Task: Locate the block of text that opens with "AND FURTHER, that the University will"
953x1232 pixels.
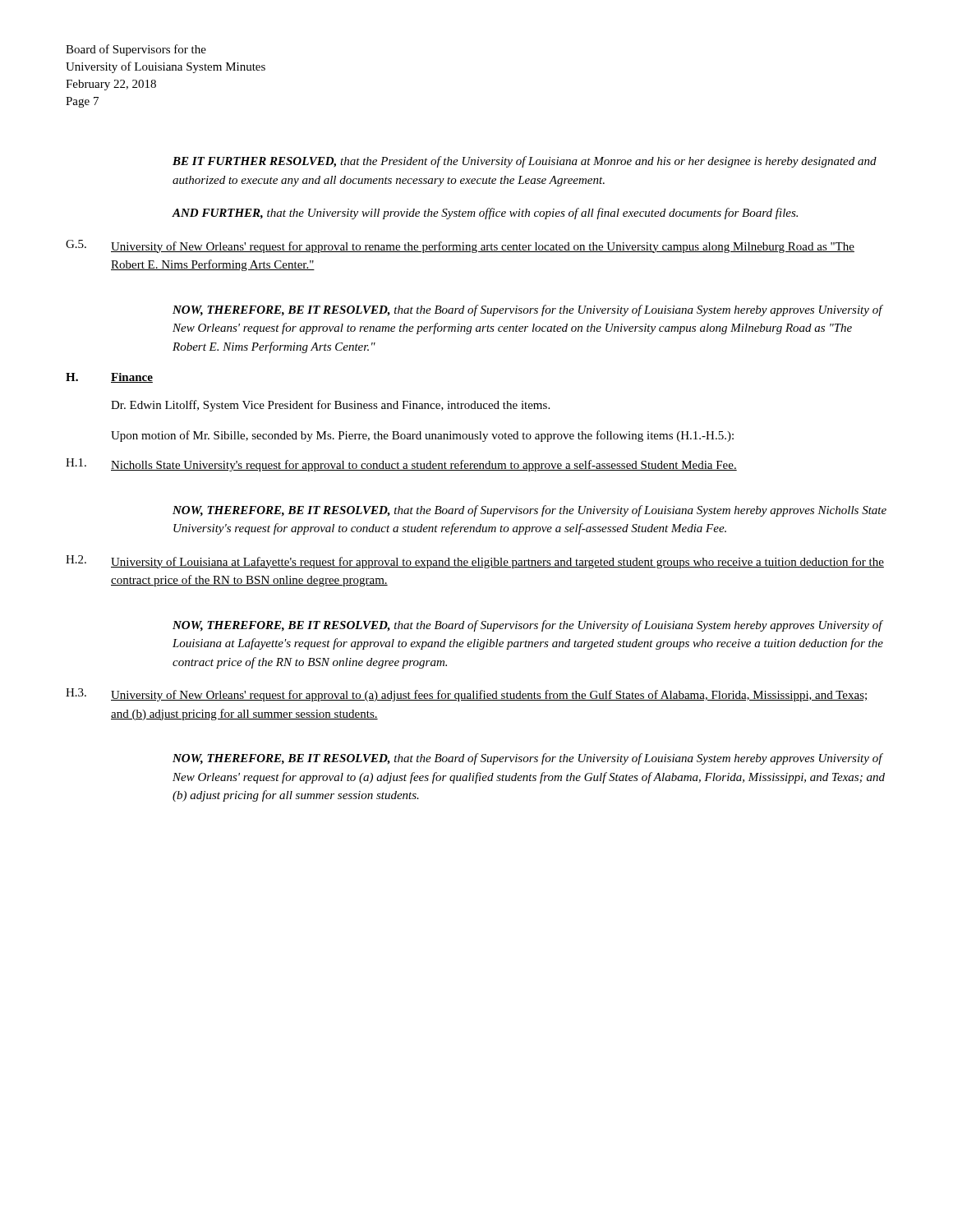Action: 530,213
